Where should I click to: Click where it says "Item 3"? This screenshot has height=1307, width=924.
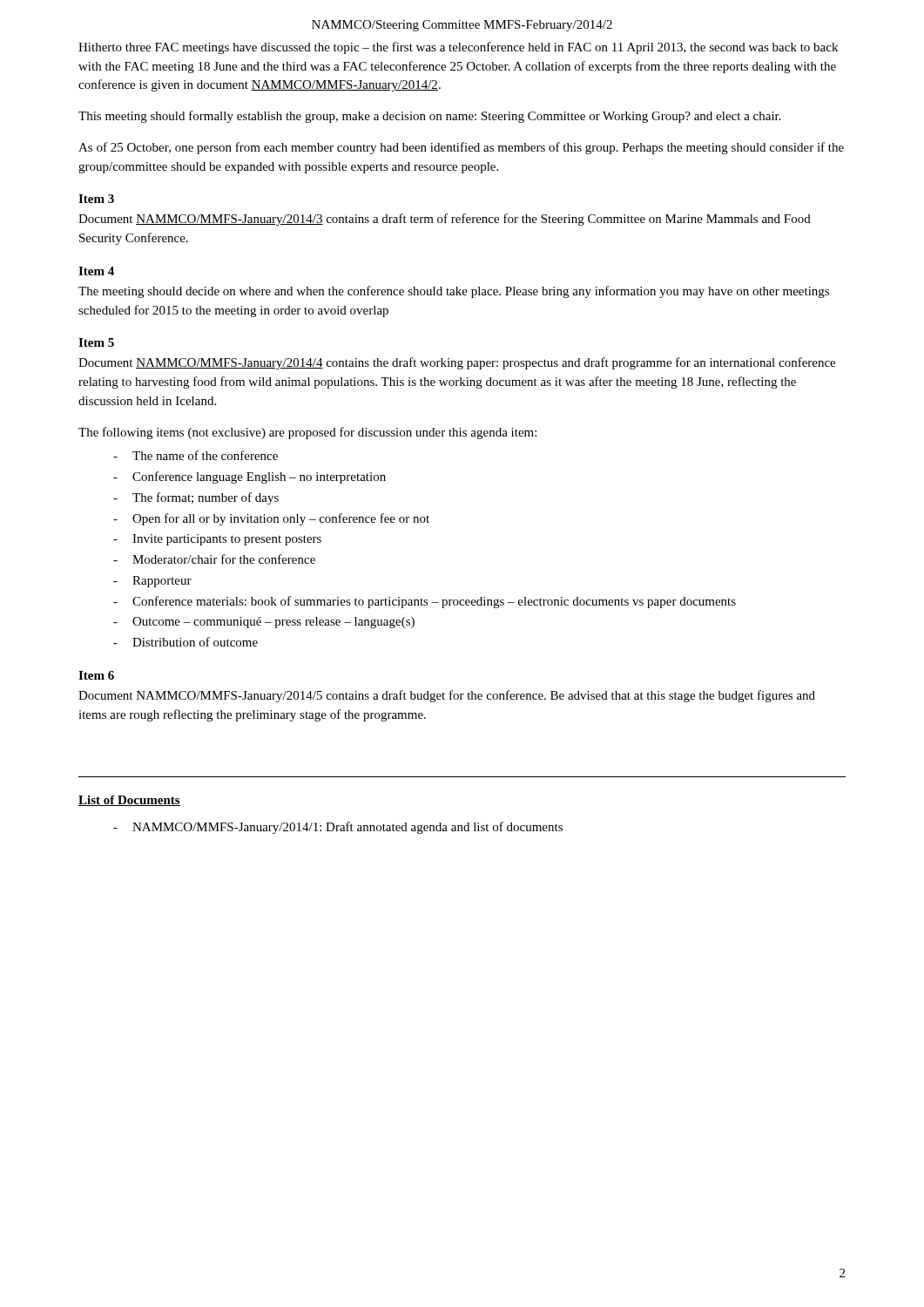pyautogui.click(x=96, y=199)
